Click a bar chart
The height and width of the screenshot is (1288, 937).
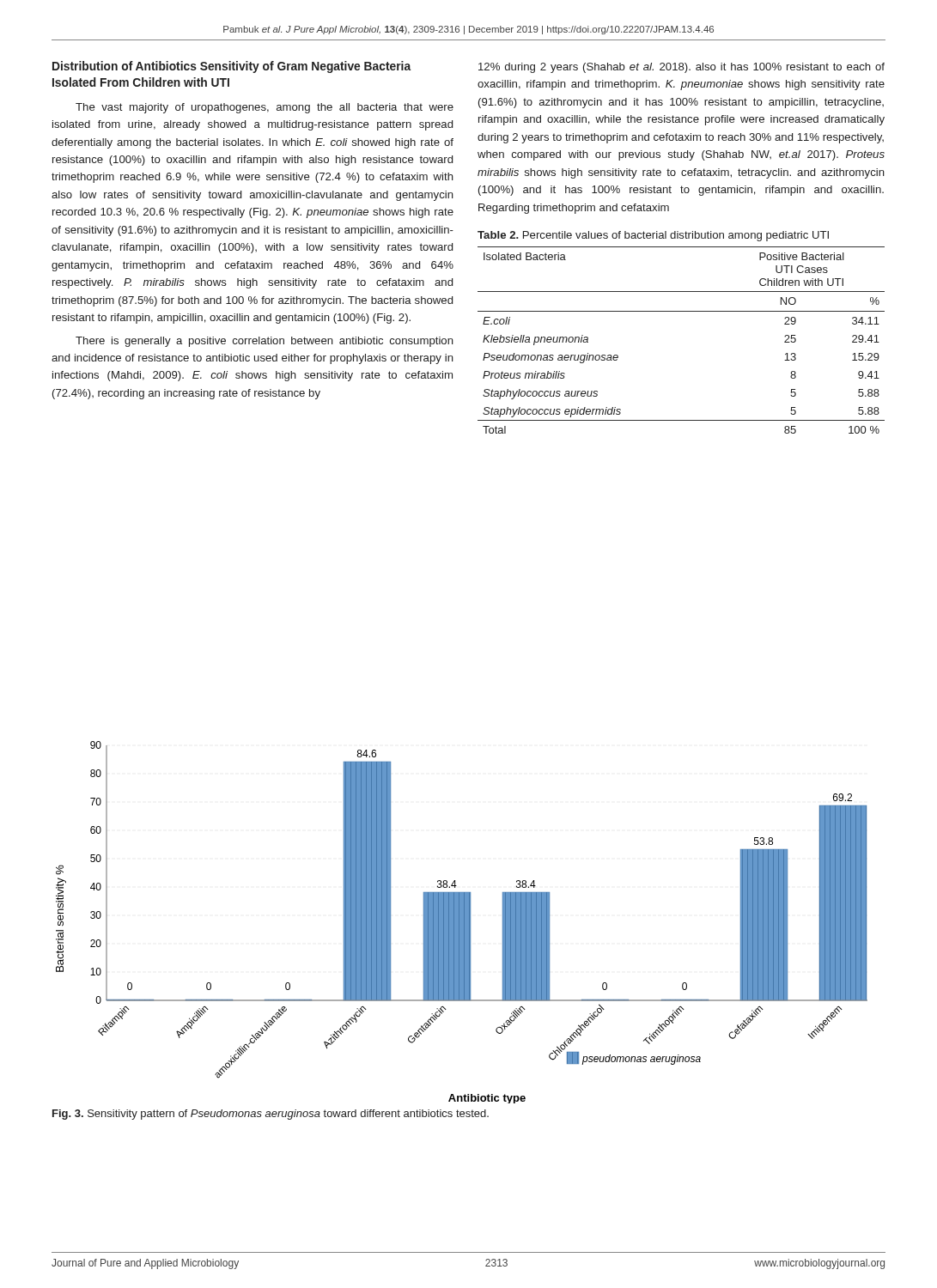point(468,920)
